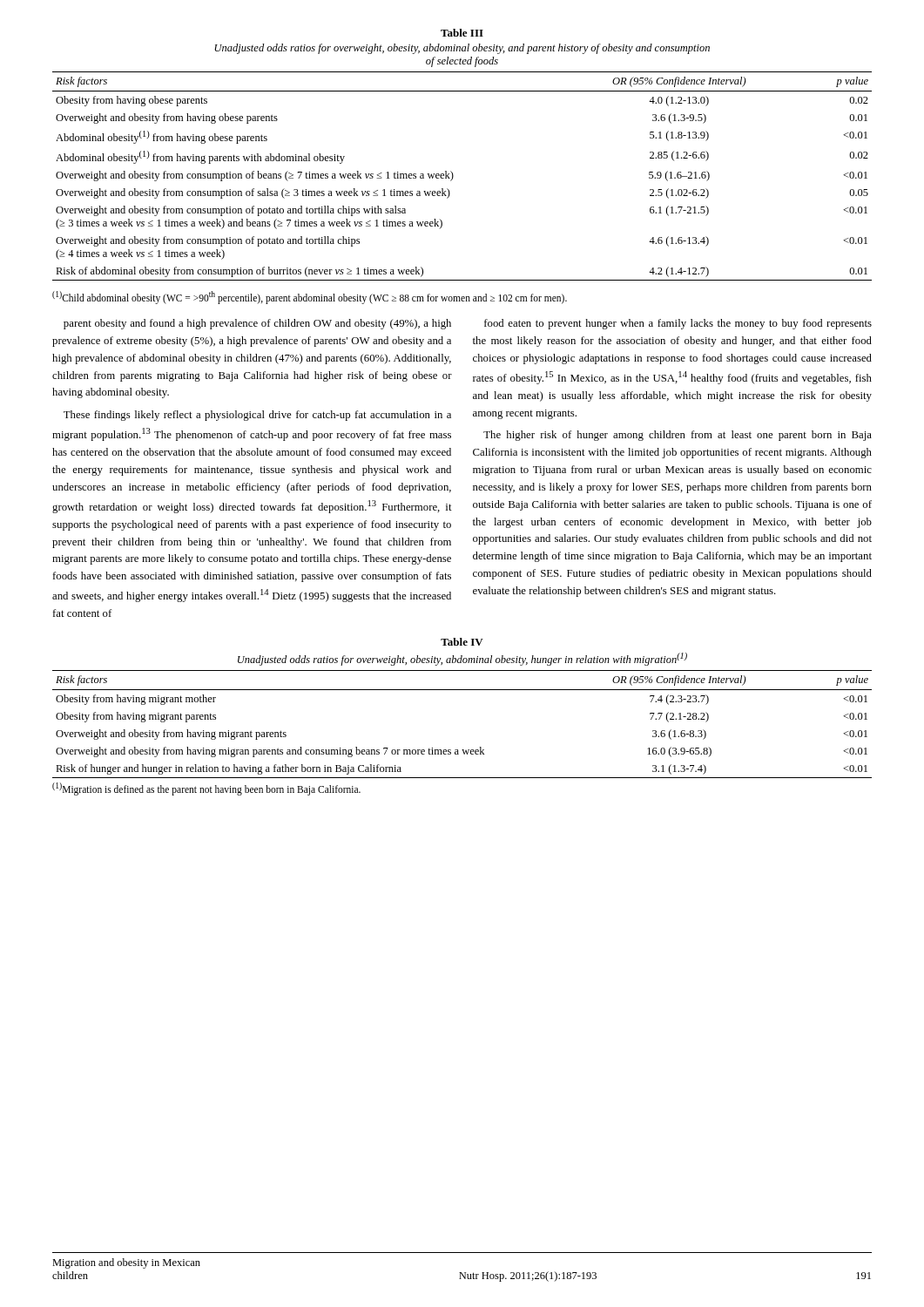The height and width of the screenshot is (1307, 924).
Task: Locate the text block containing "food eaten to prevent hunger when a"
Action: click(x=672, y=458)
